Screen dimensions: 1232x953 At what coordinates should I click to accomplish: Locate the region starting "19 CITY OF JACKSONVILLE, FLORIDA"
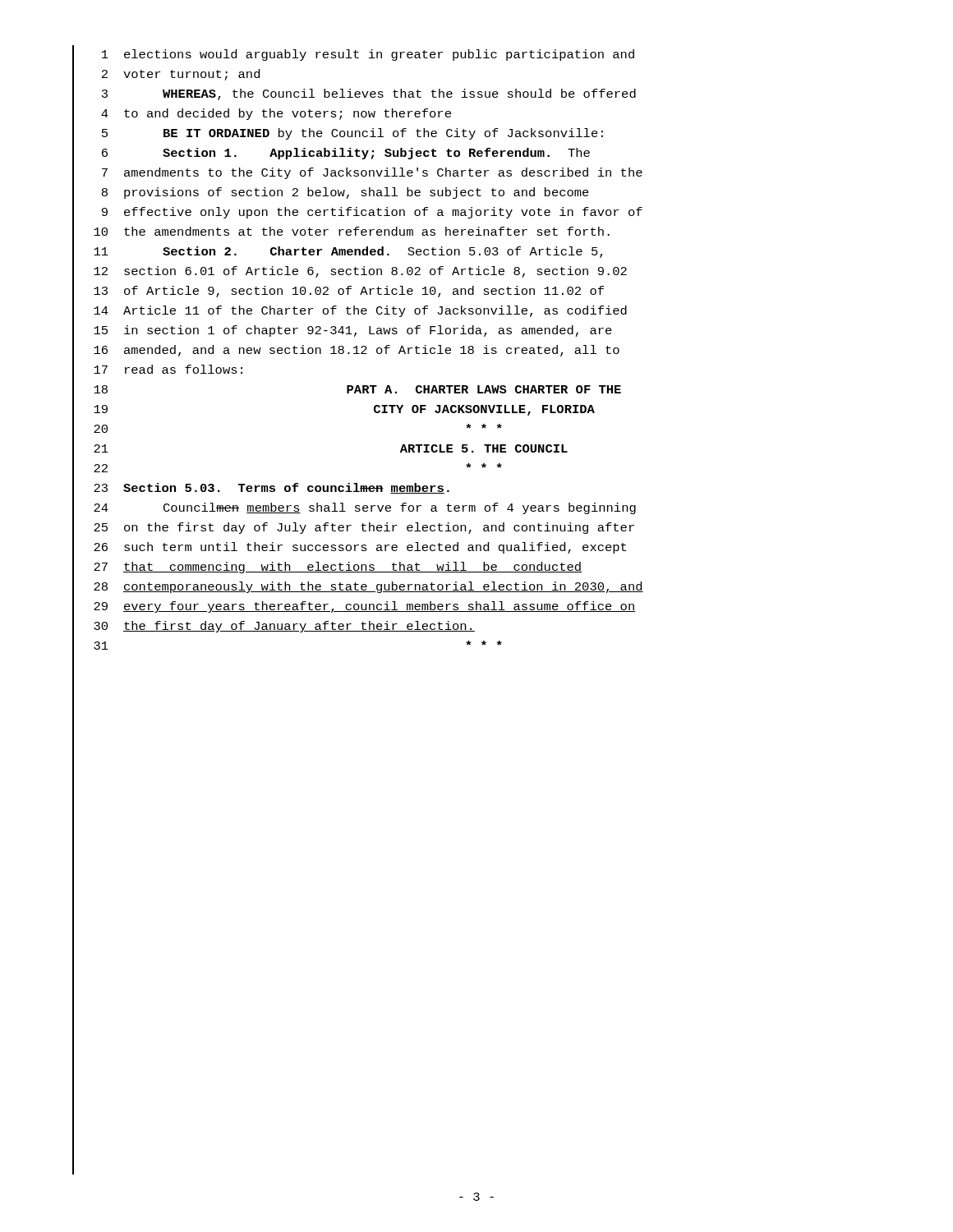[x=476, y=410]
